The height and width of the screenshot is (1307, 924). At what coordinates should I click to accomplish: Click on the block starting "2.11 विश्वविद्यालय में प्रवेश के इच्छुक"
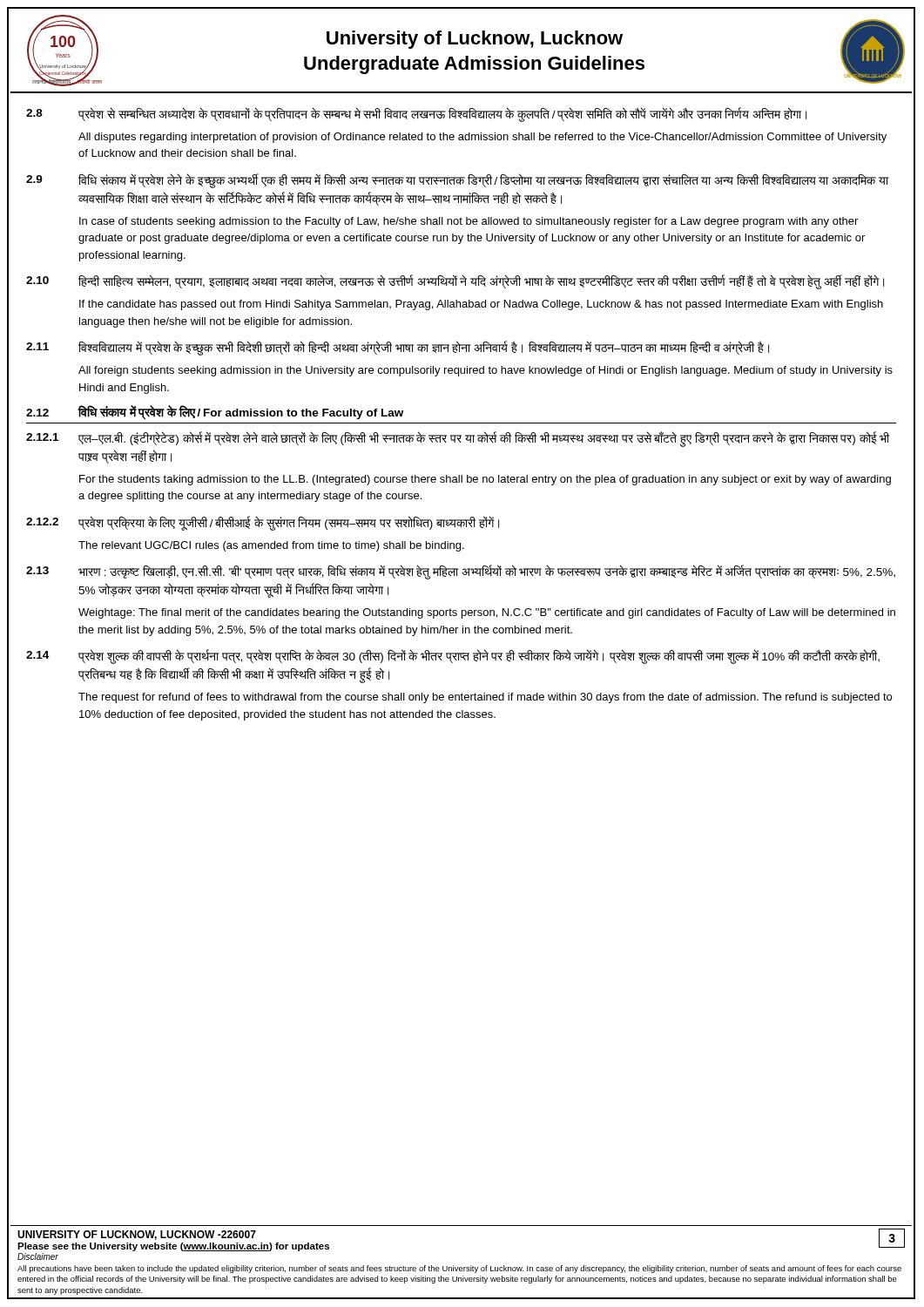point(461,369)
